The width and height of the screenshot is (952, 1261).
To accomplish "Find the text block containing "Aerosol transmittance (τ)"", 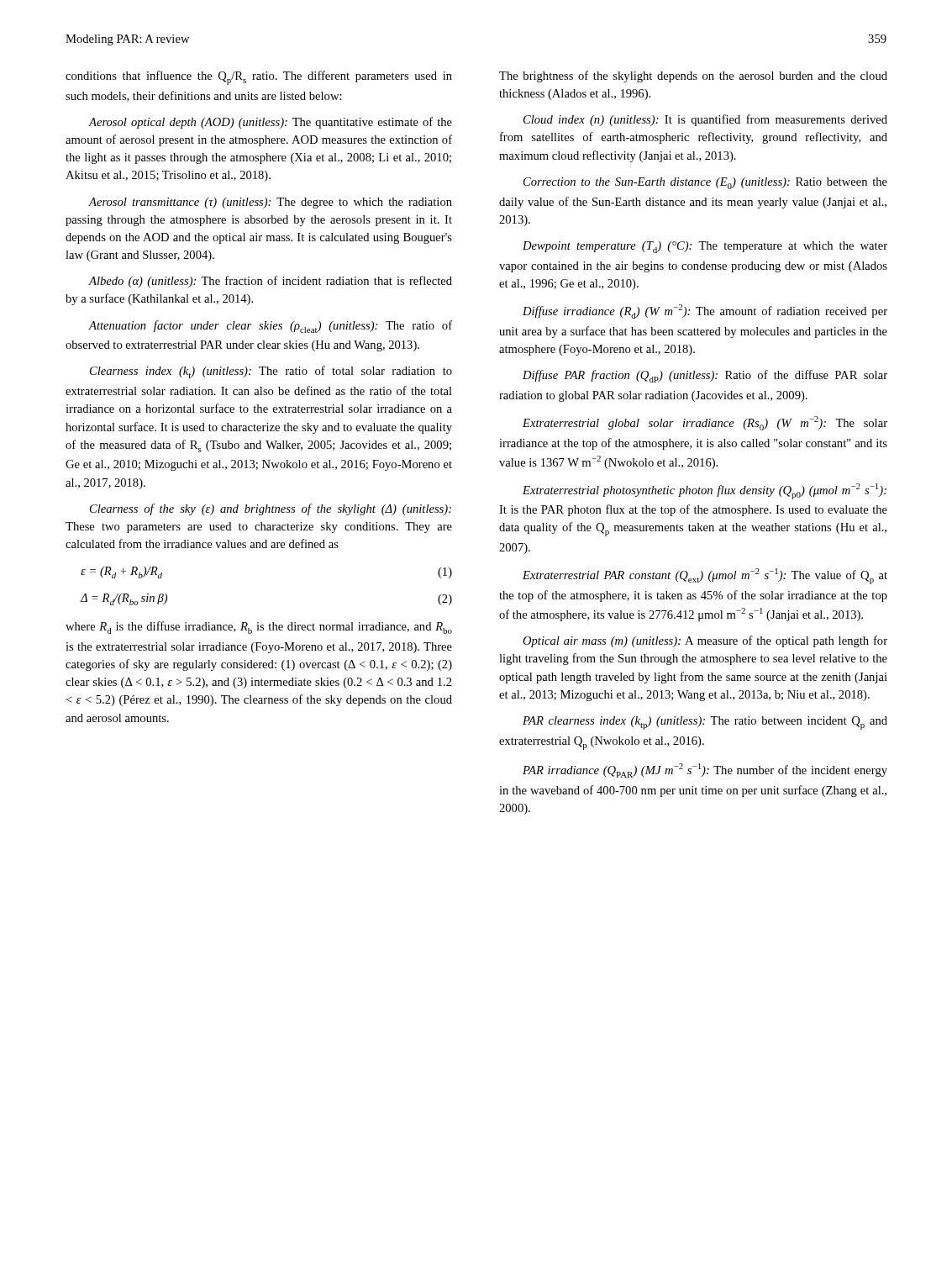I will pos(259,228).
